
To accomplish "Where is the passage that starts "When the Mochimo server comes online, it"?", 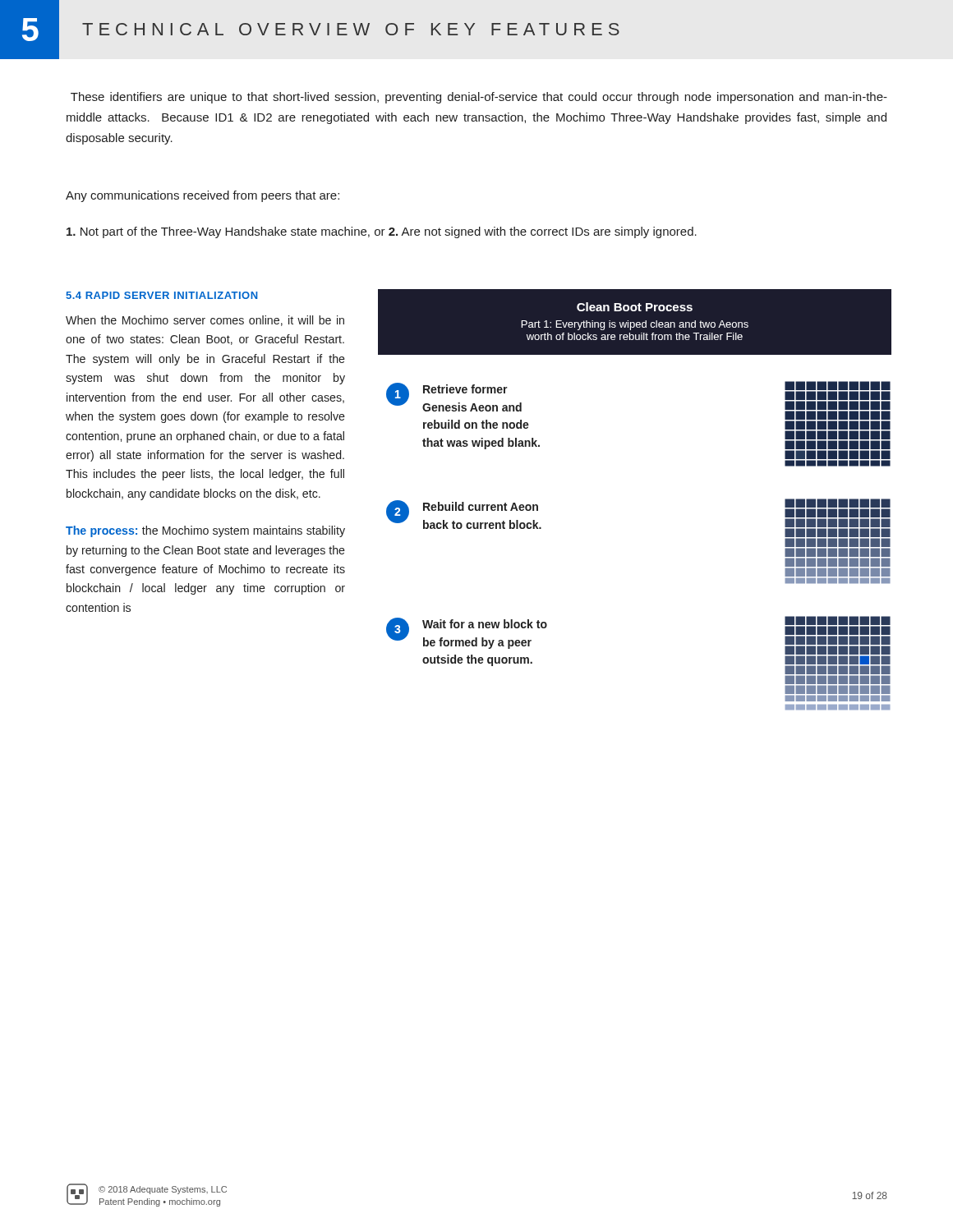I will 205,407.
